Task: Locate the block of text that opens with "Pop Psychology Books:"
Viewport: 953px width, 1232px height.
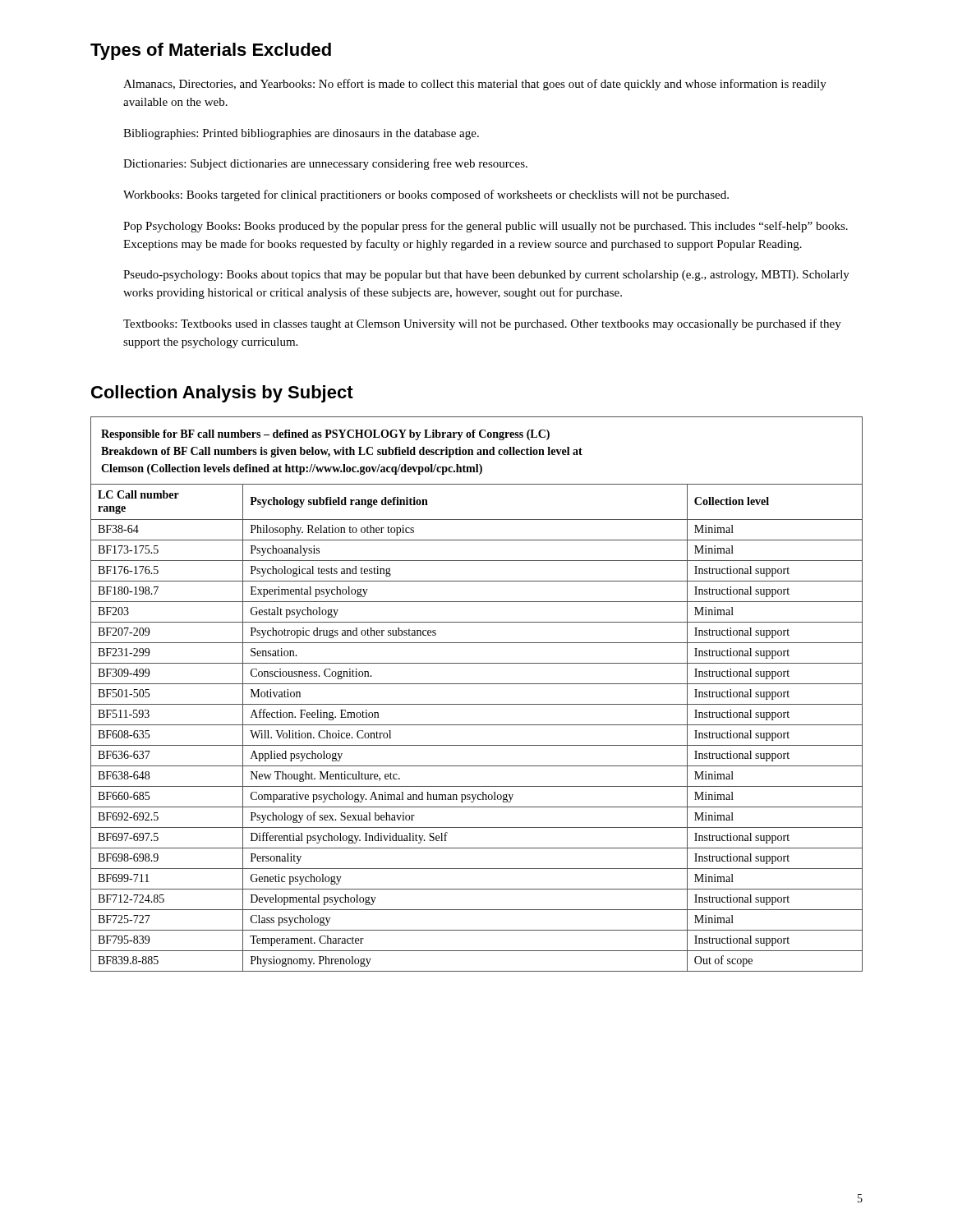Action: pos(486,235)
